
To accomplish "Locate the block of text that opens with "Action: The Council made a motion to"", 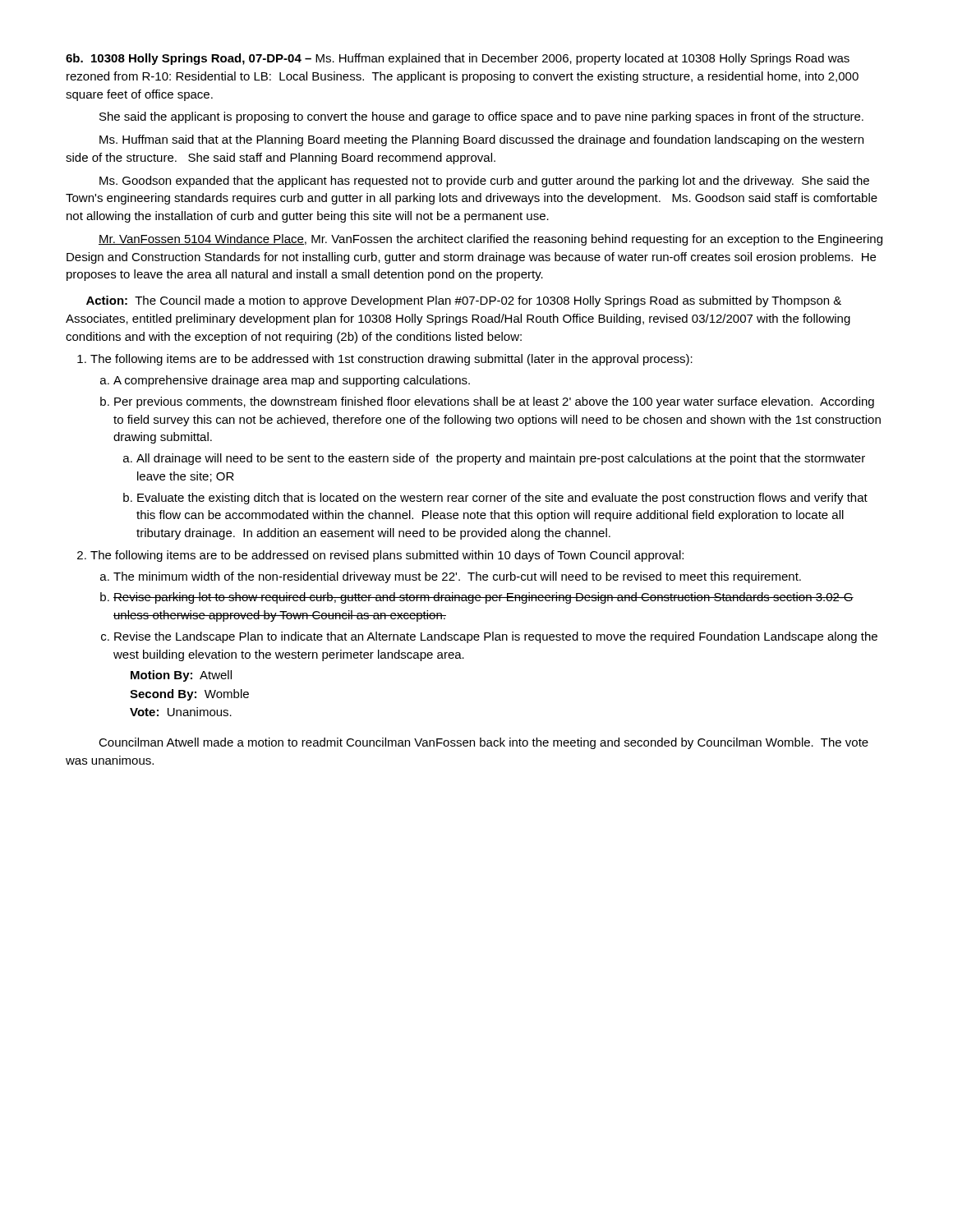I will click(476, 318).
